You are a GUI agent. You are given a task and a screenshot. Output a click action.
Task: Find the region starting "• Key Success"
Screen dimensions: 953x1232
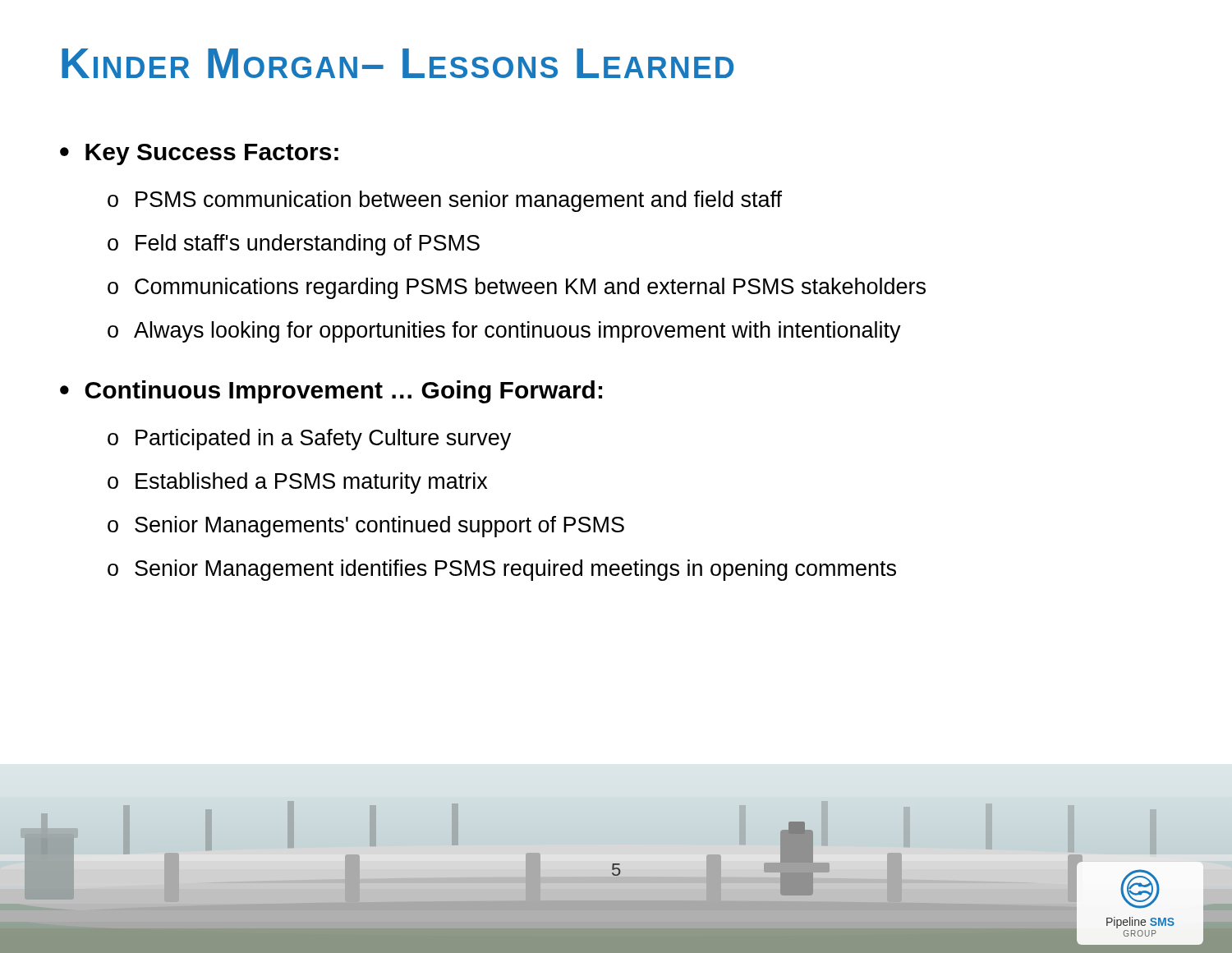[200, 152]
